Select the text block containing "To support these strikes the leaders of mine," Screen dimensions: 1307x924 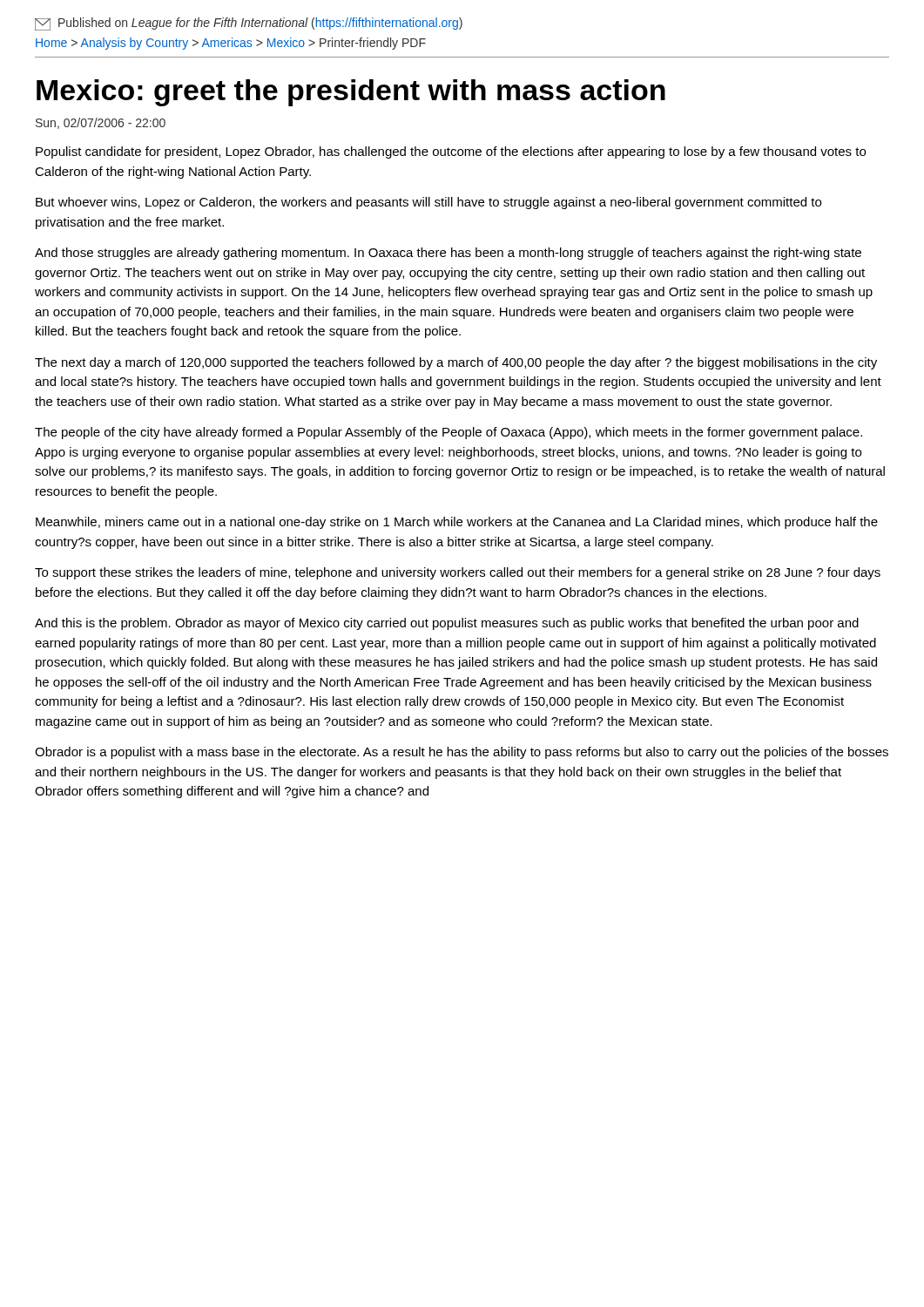[458, 582]
